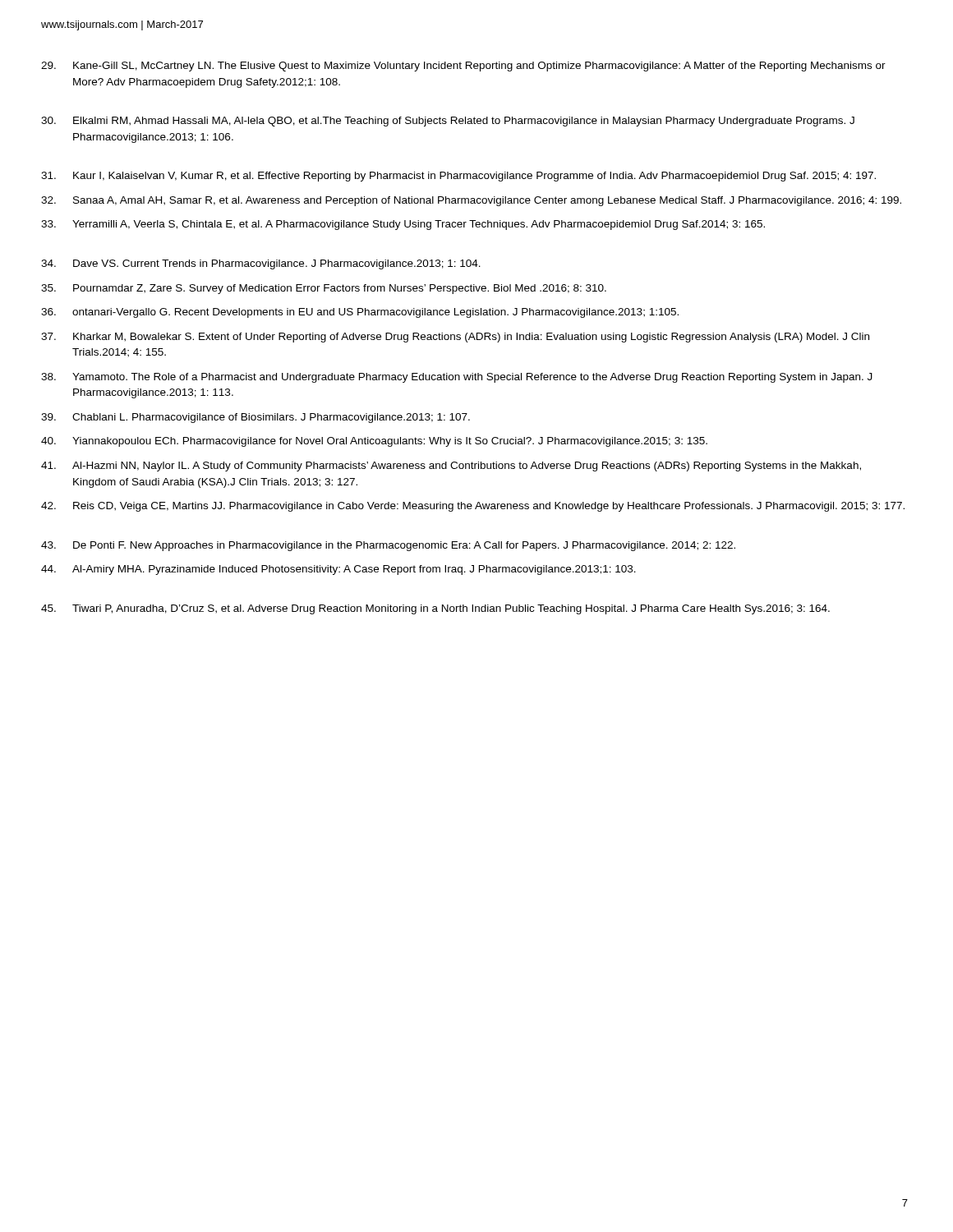Find the passage starting "36. ontanari-Vergallo G. Recent Developments"

pos(474,312)
